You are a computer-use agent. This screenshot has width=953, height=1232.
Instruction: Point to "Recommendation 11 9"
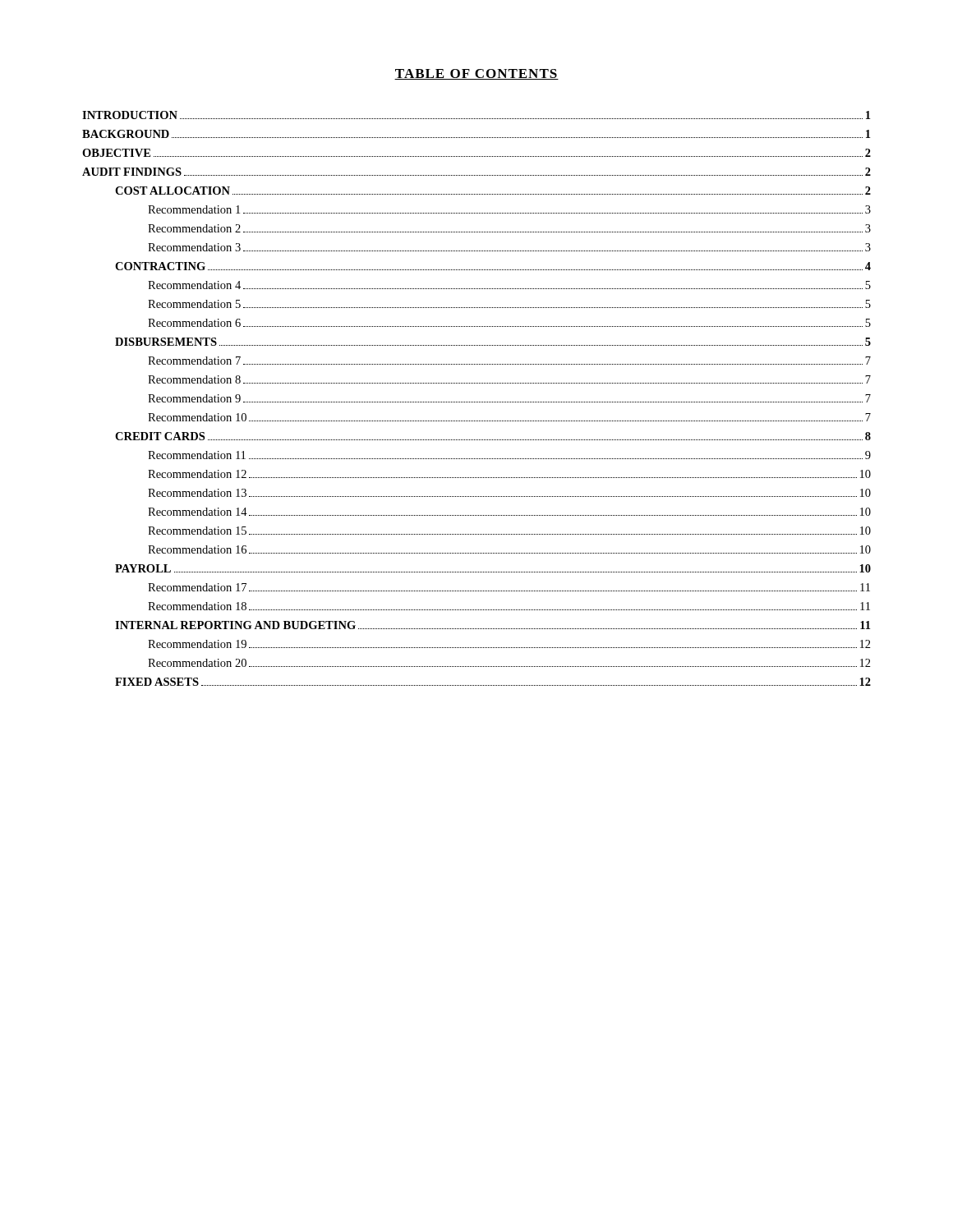coord(509,455)
